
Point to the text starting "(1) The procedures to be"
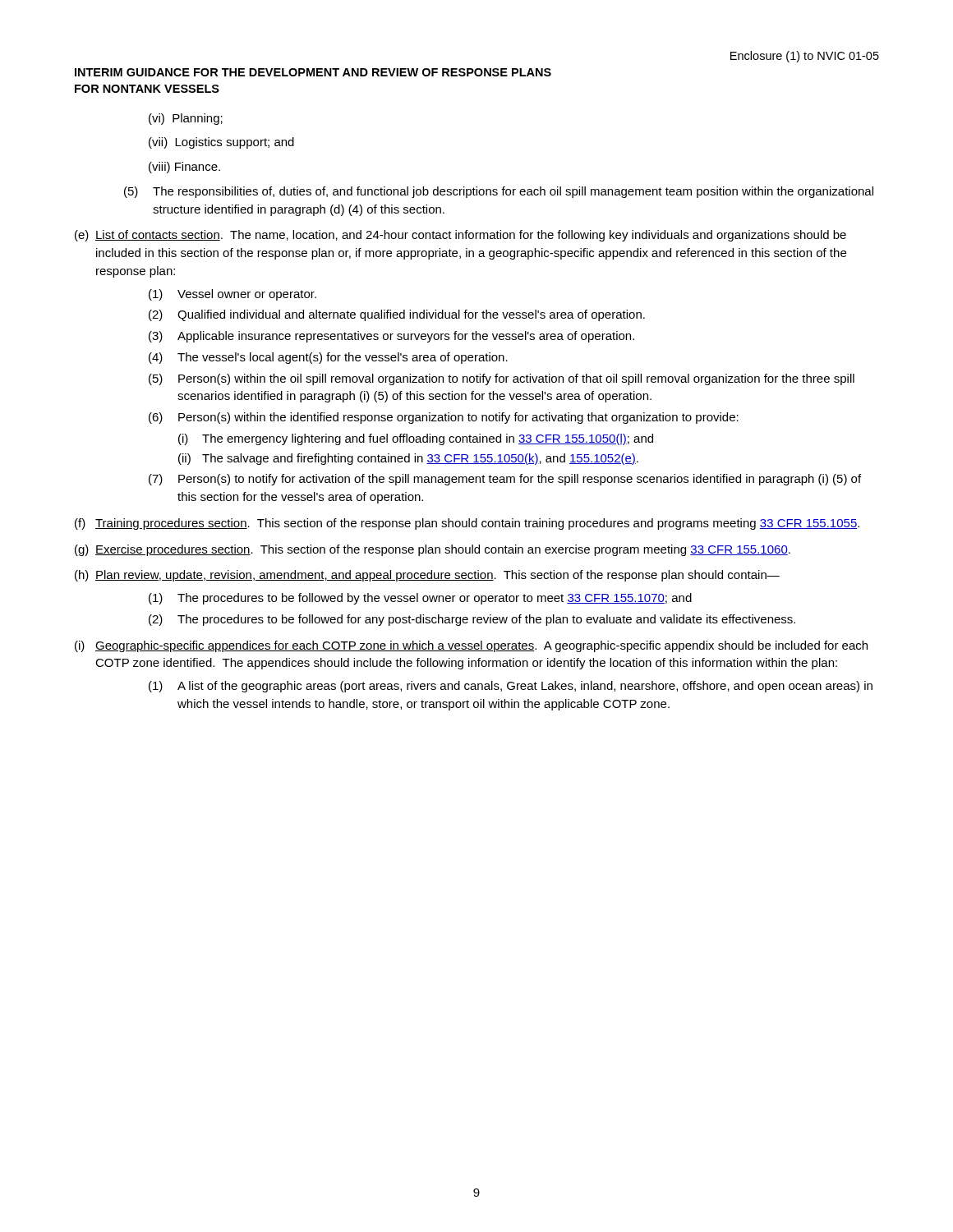513,598
